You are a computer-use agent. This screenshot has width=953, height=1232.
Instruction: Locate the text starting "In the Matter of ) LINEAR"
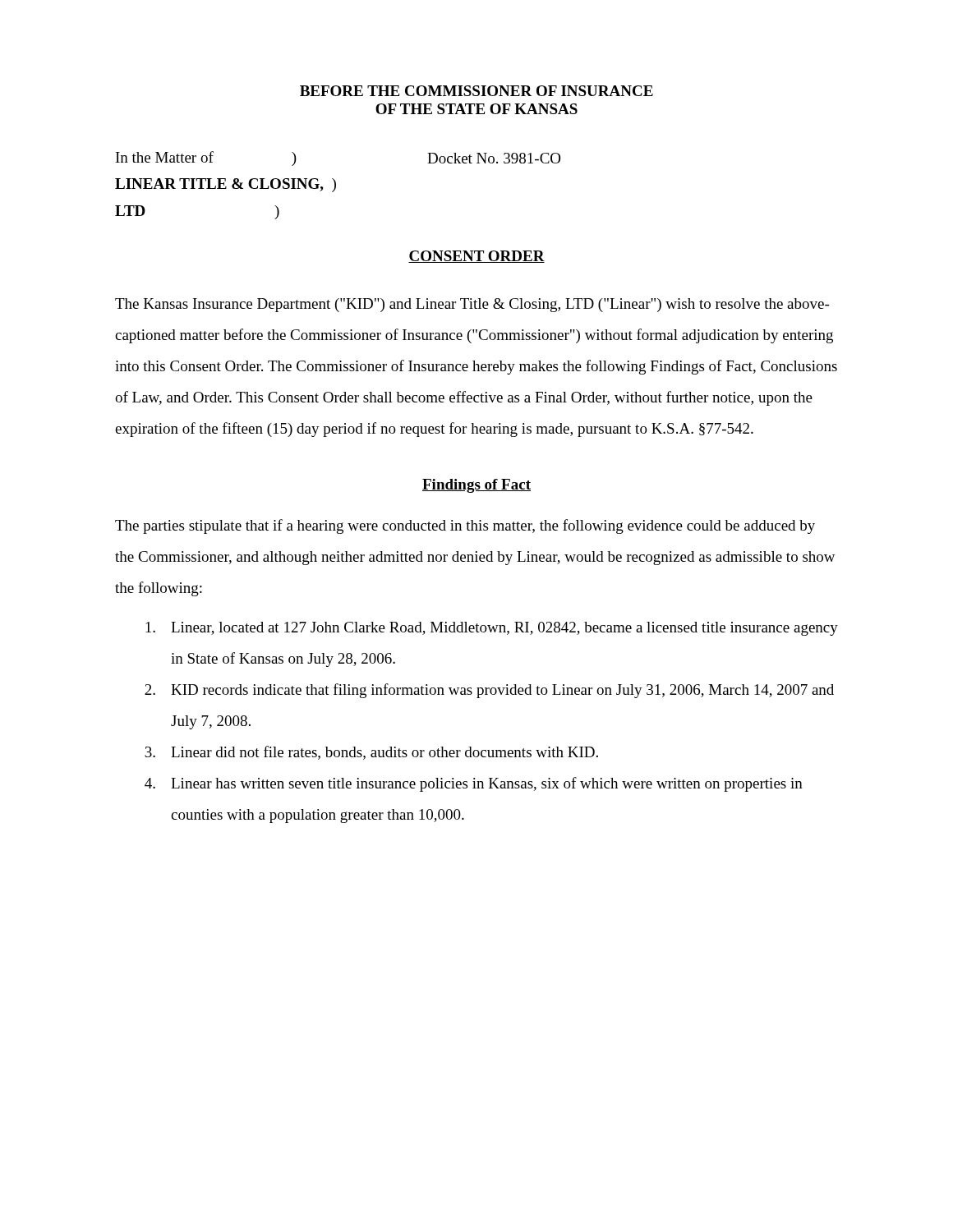coord(338,185)
